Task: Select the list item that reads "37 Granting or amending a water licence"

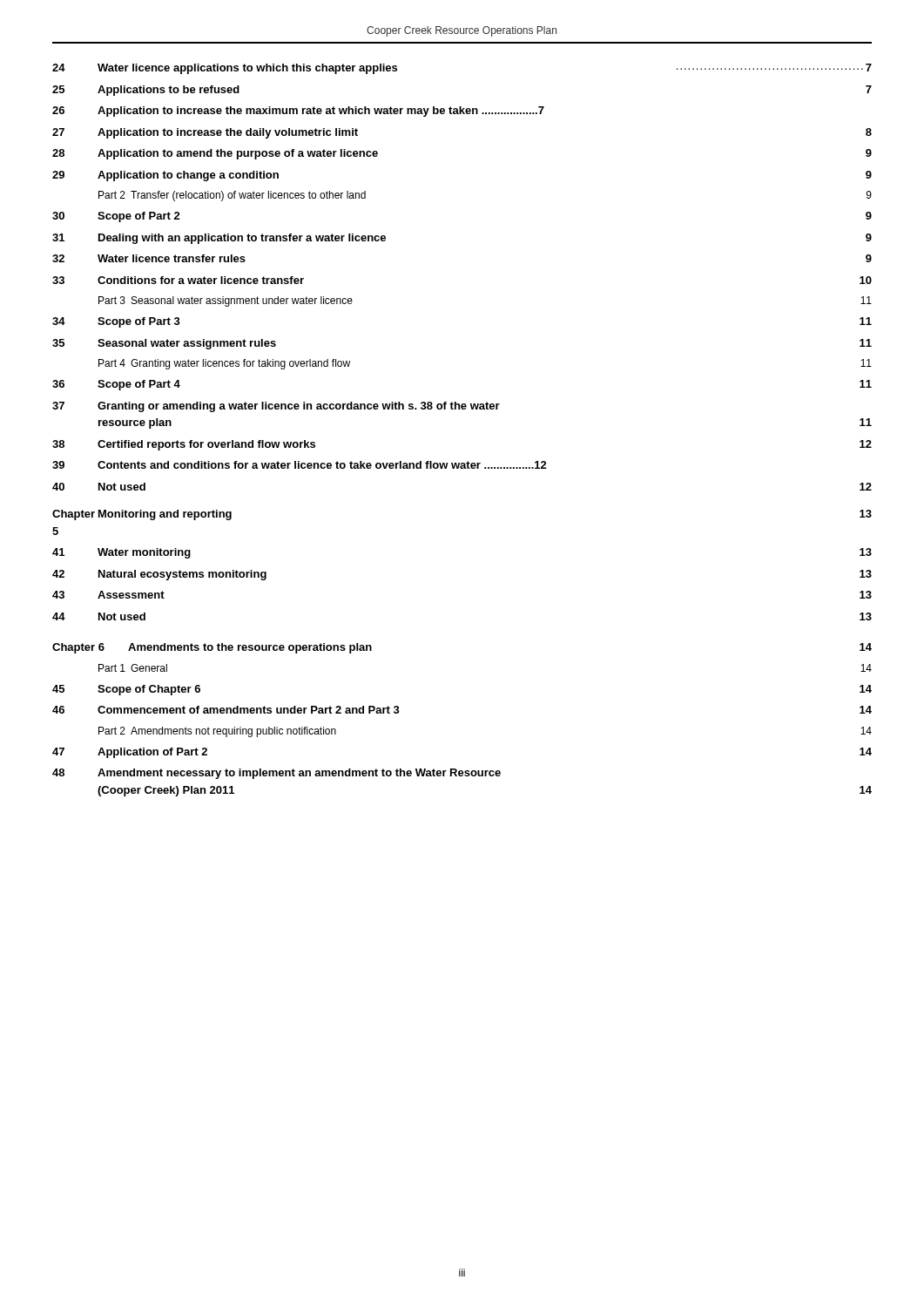Action: tap(462, 414)
